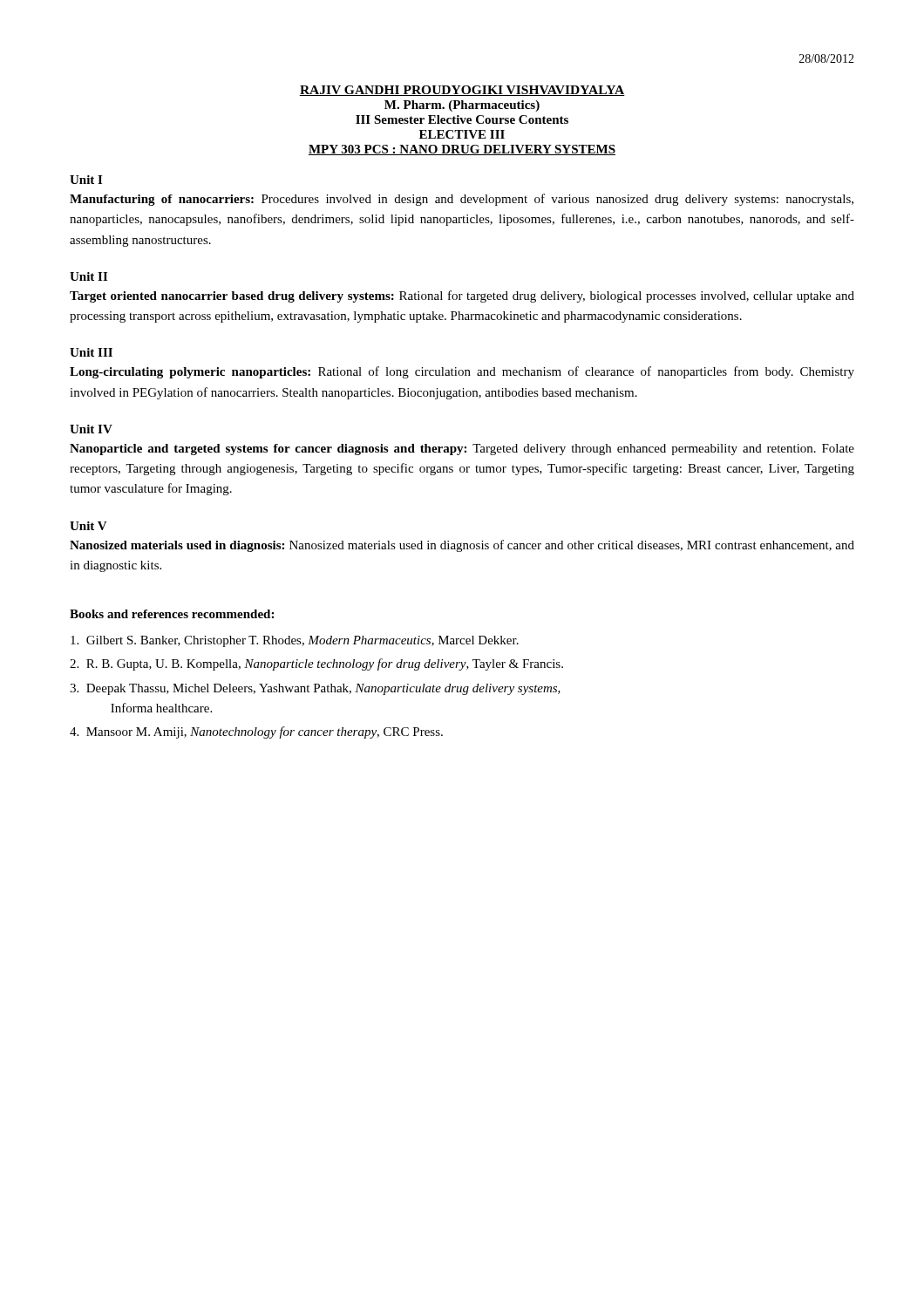Select the block starting "Gilbert S. Banker, Christopher T. Rhodes, Modern Pharmaceutics,"

pyautogui.click(x=462, y=641)
